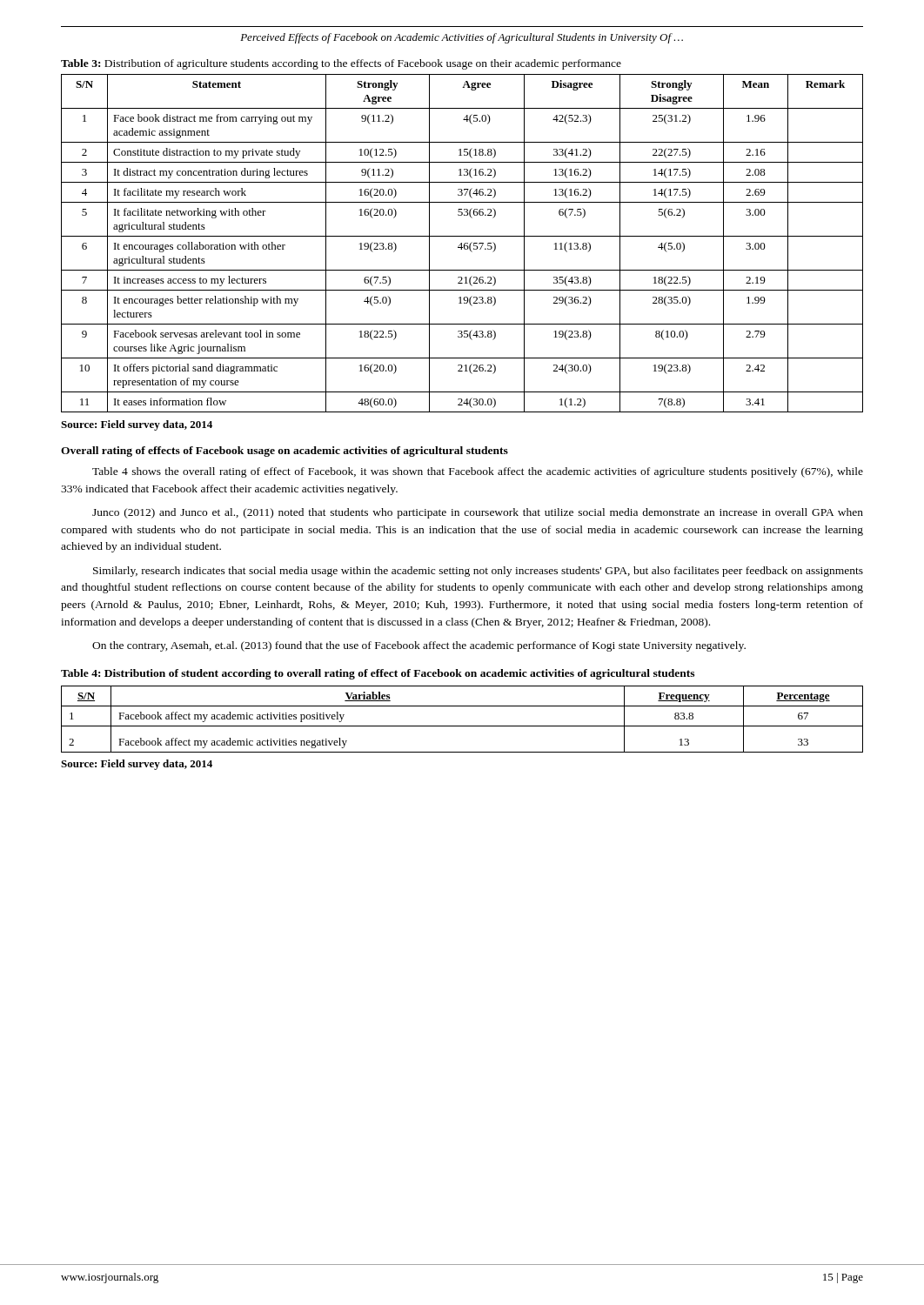Locate the text block with the text "On the contrary, Asemah, et.al."

(419, 645)
